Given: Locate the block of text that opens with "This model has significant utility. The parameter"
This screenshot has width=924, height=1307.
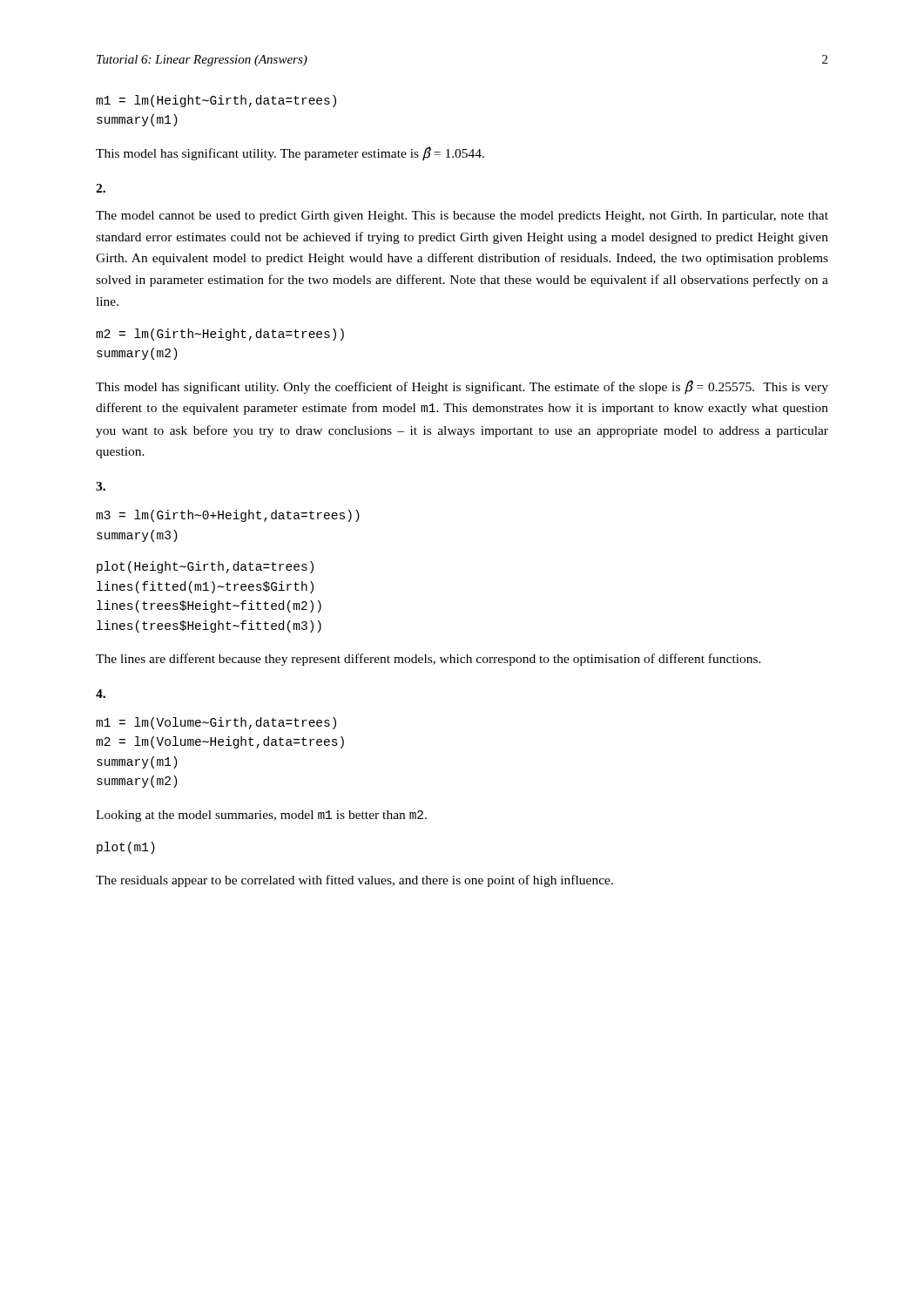Looking at the screenshot, I should [462, 154].
